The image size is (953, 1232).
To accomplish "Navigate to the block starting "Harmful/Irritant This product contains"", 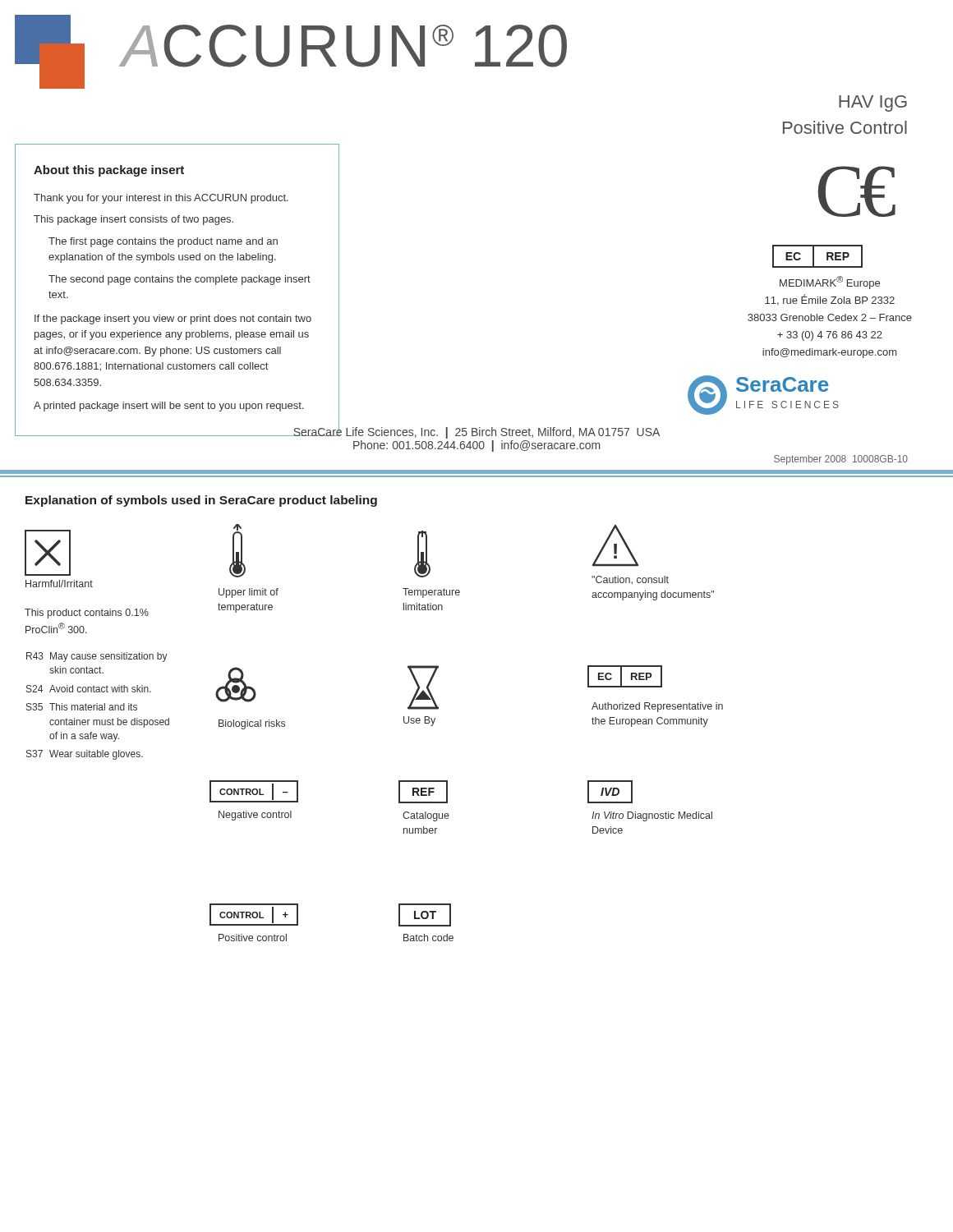I will tap(87, 607).
